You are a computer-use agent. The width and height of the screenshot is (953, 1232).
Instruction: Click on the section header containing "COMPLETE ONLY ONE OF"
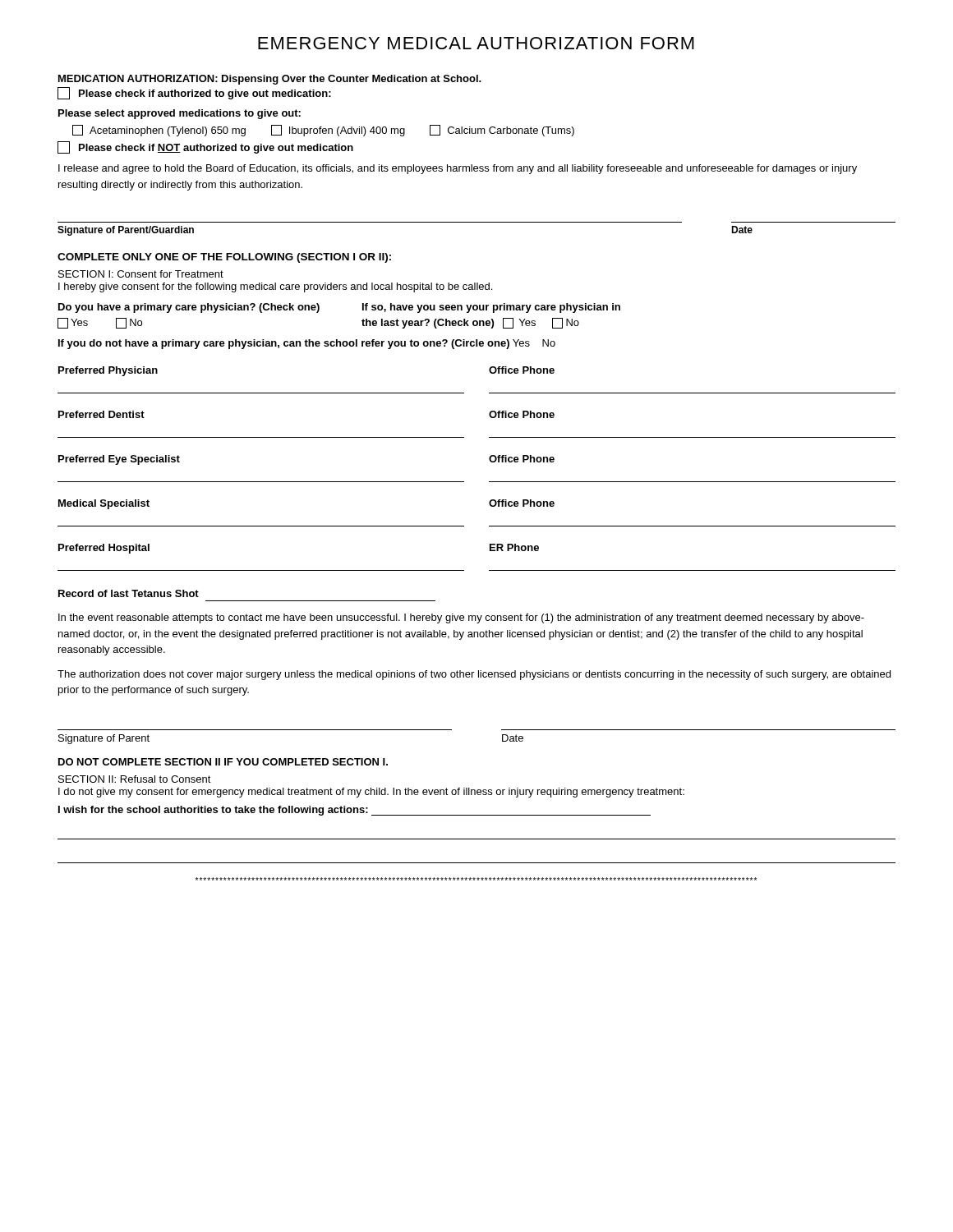[225, 257]
